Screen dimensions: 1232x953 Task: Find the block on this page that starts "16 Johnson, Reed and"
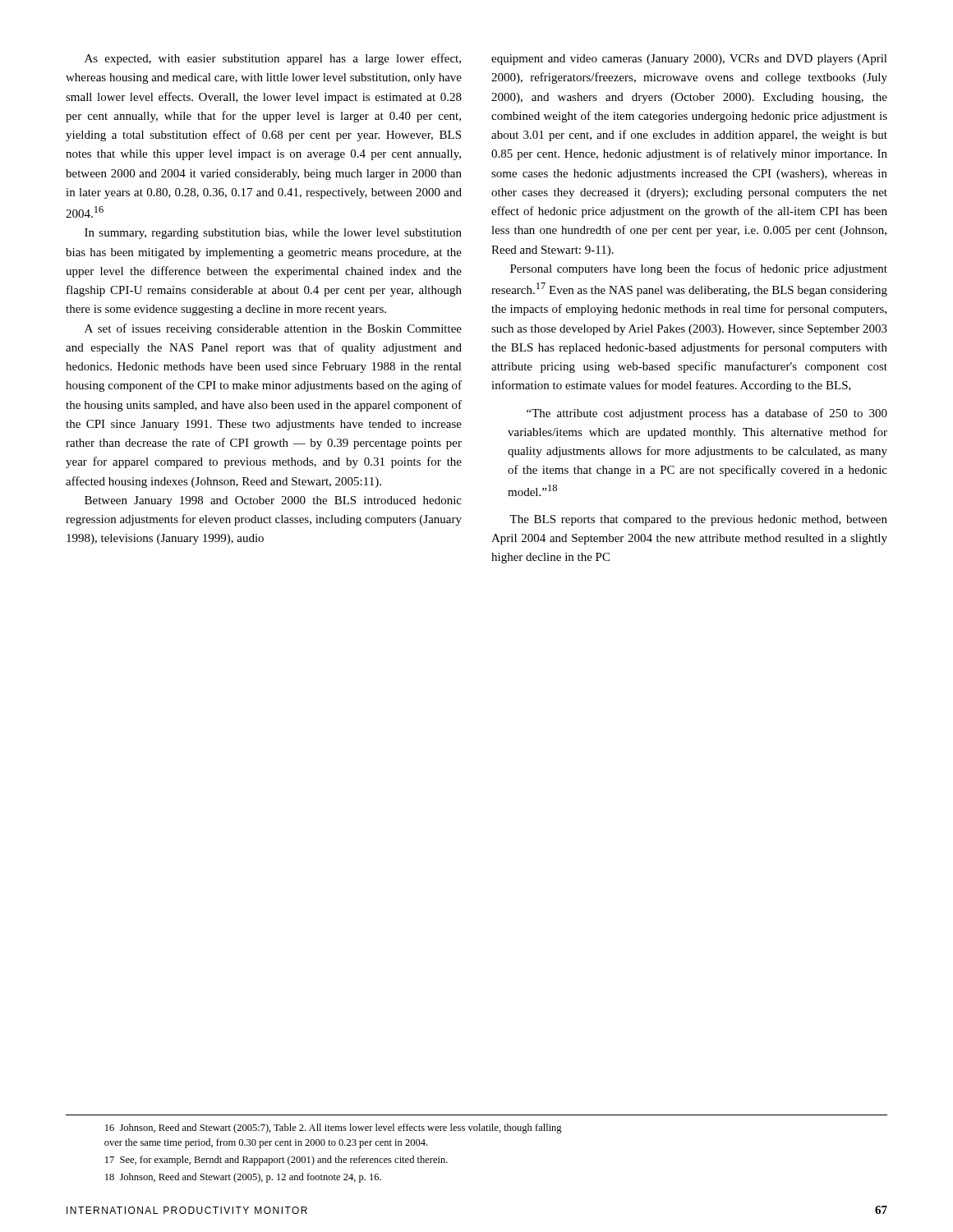click(476, 1135)
